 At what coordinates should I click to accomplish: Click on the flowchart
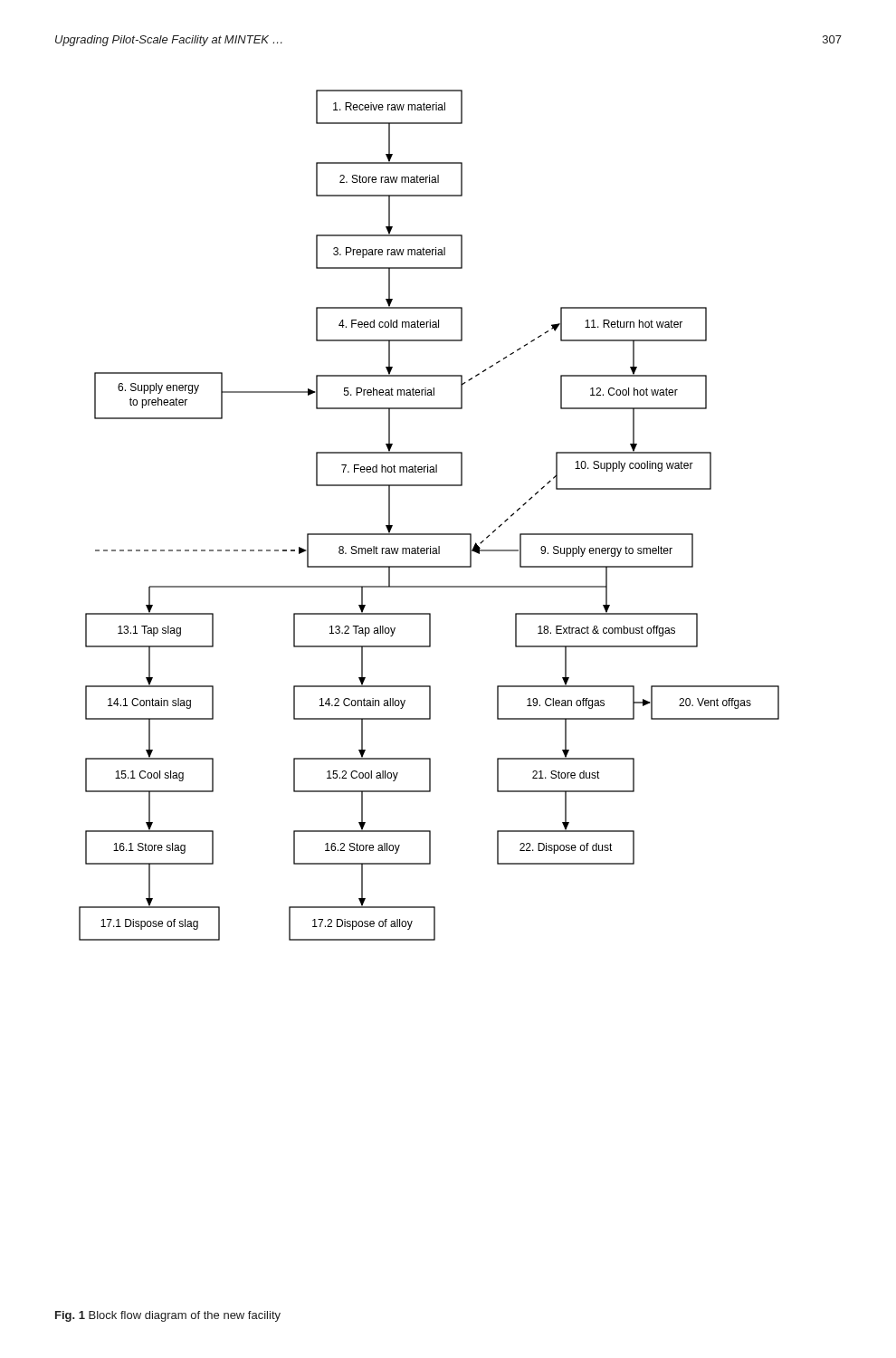coord(448,670)
